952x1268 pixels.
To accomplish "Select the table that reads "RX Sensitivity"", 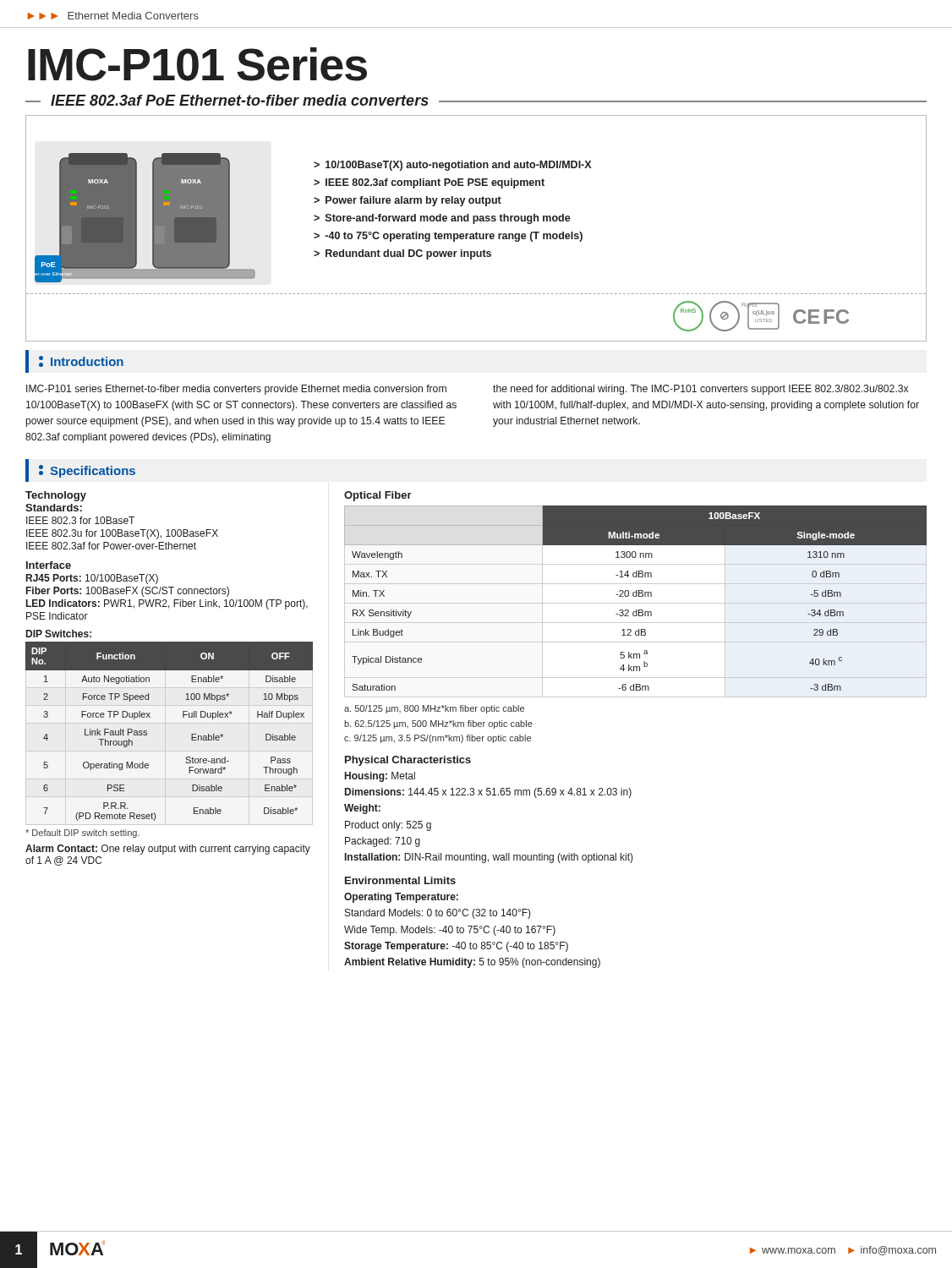I will point(635,601).
